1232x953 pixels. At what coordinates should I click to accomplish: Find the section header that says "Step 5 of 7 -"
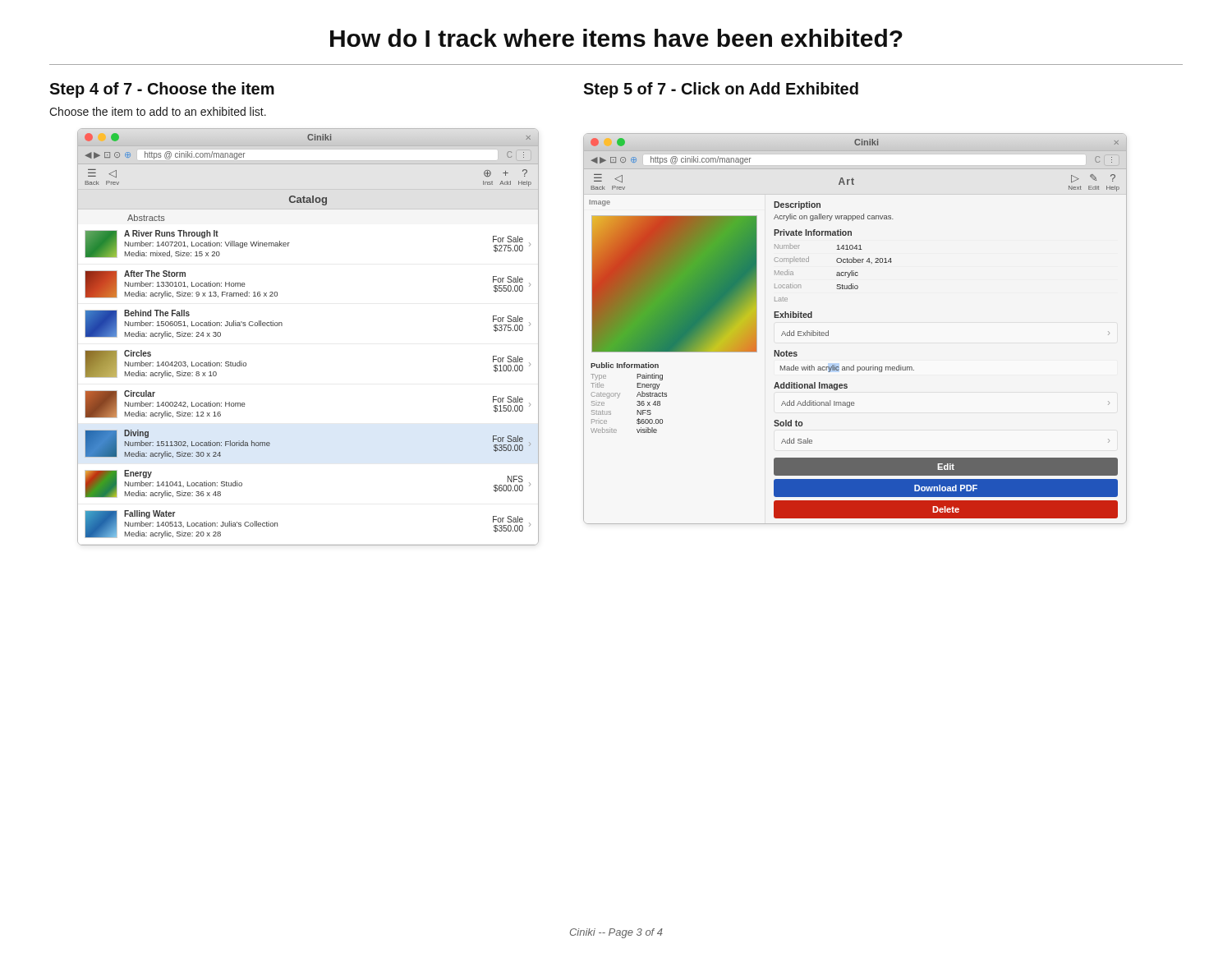[x=721, y=89]
